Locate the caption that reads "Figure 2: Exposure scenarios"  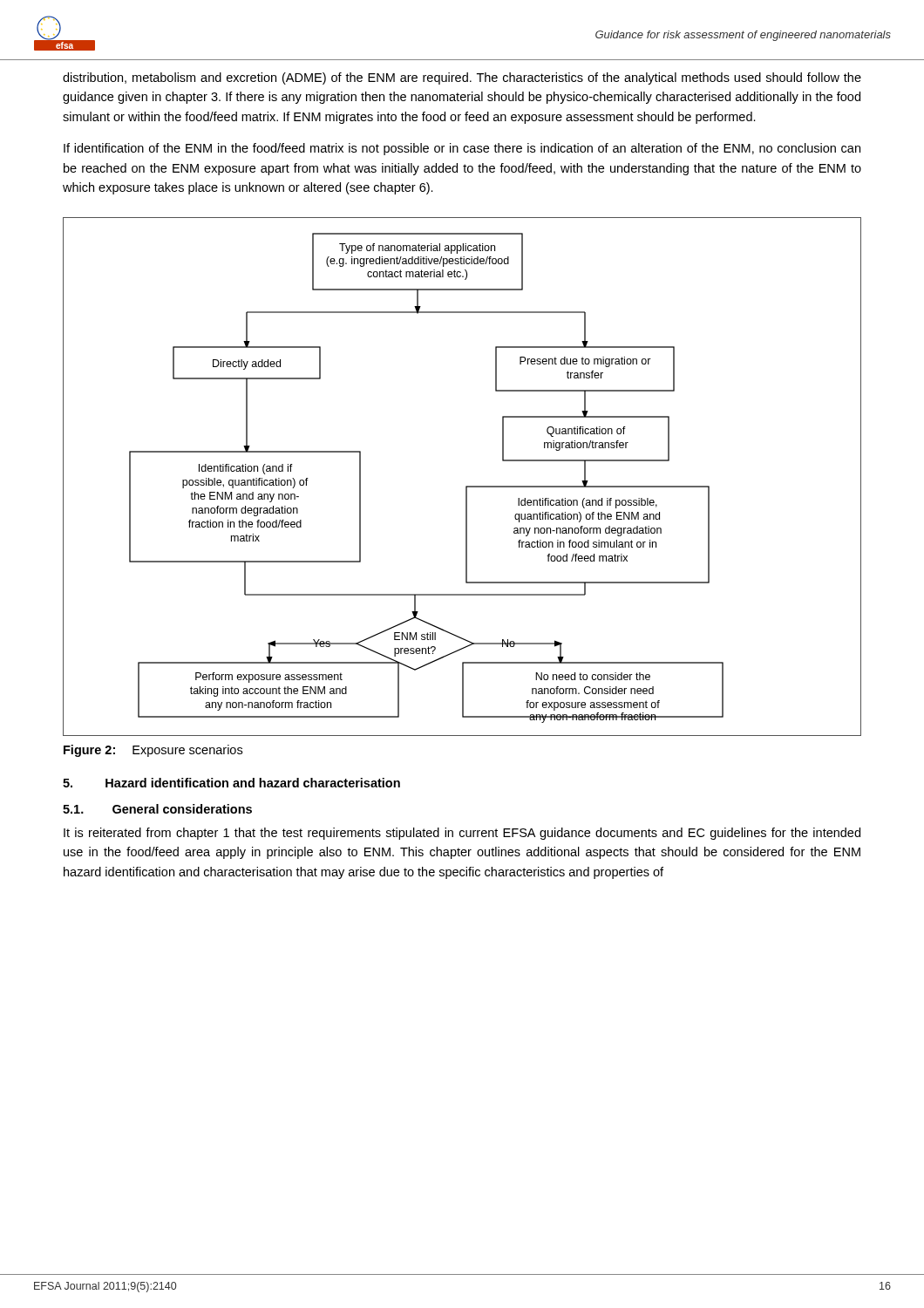[x=153, y=750]
